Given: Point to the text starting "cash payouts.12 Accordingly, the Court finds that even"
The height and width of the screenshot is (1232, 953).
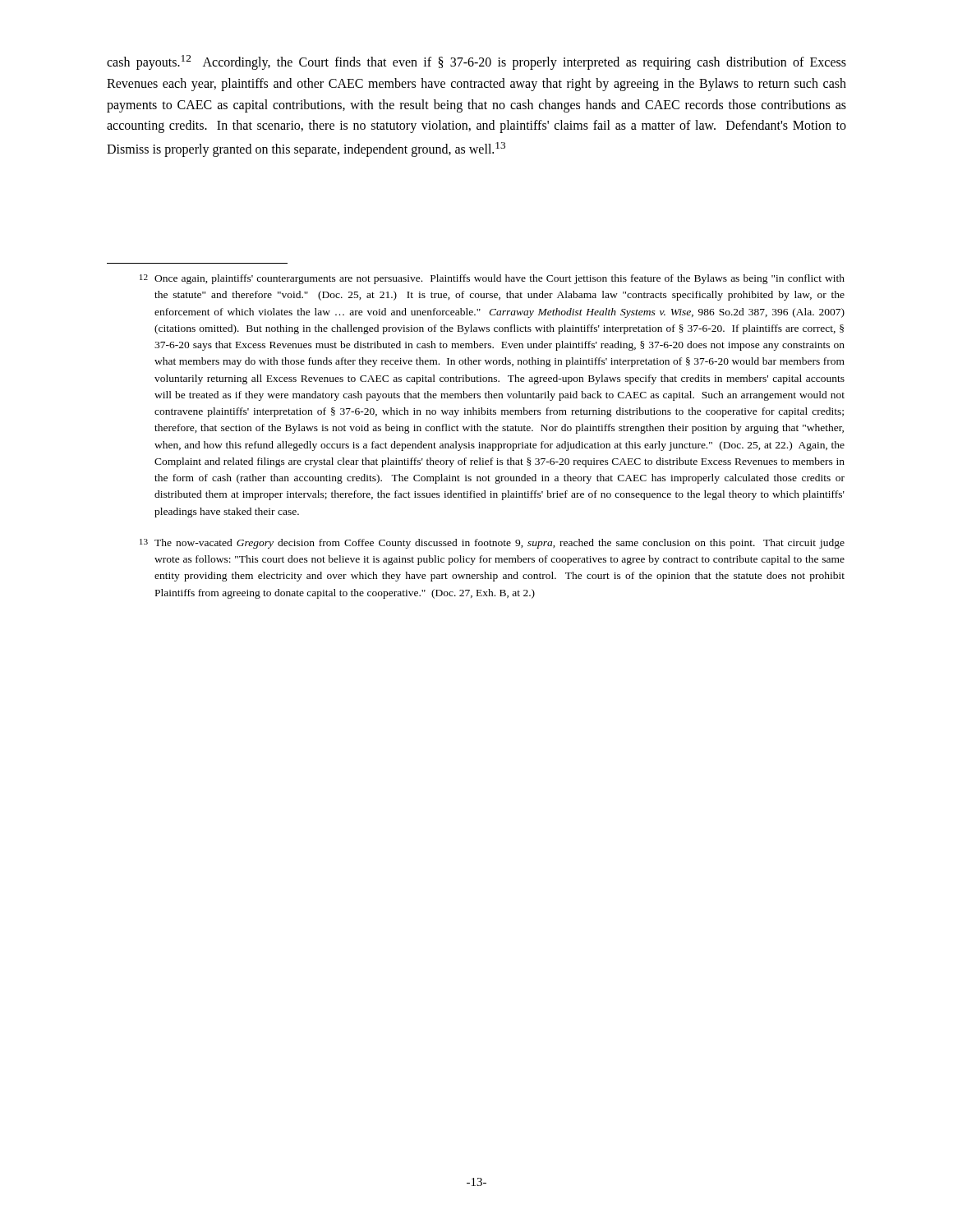Looking at the screenshot, I should tap(476, 104).
